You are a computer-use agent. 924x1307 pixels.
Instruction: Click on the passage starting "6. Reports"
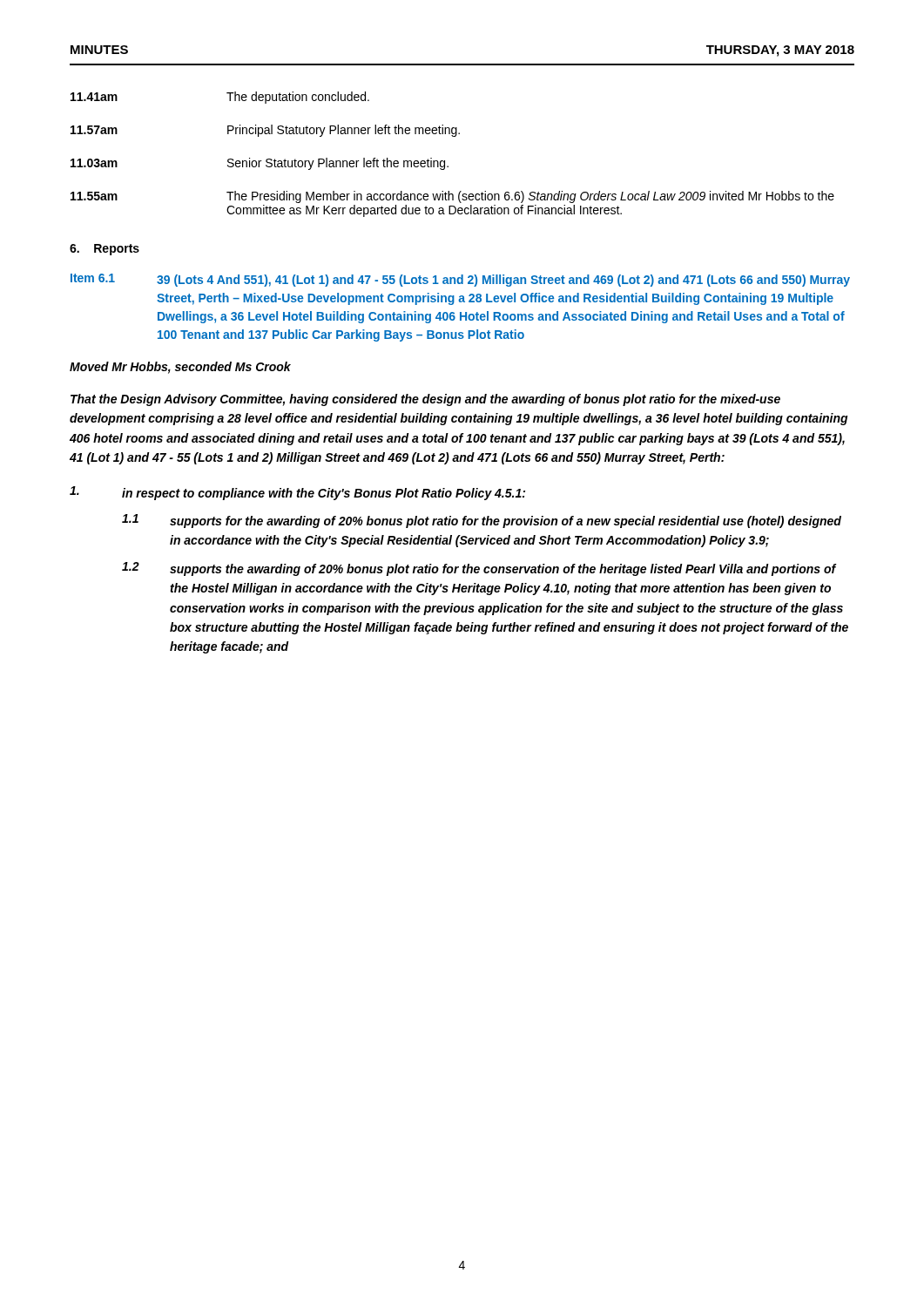tap(105, 248)
